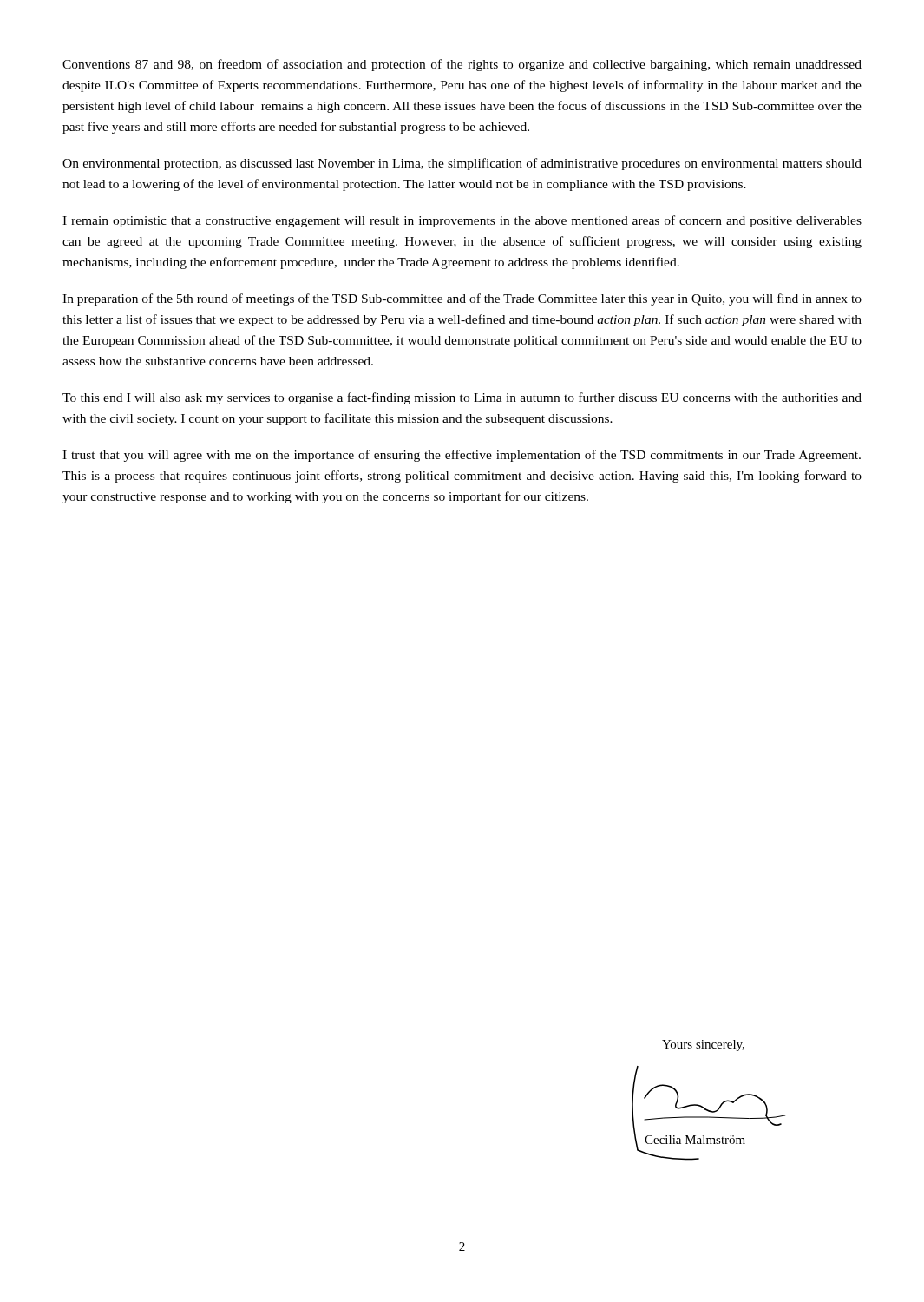The width and height of the screenshot is (924, 1302).
Task: Find the text starting "To this end I will also"
Action: pos(462,408)
